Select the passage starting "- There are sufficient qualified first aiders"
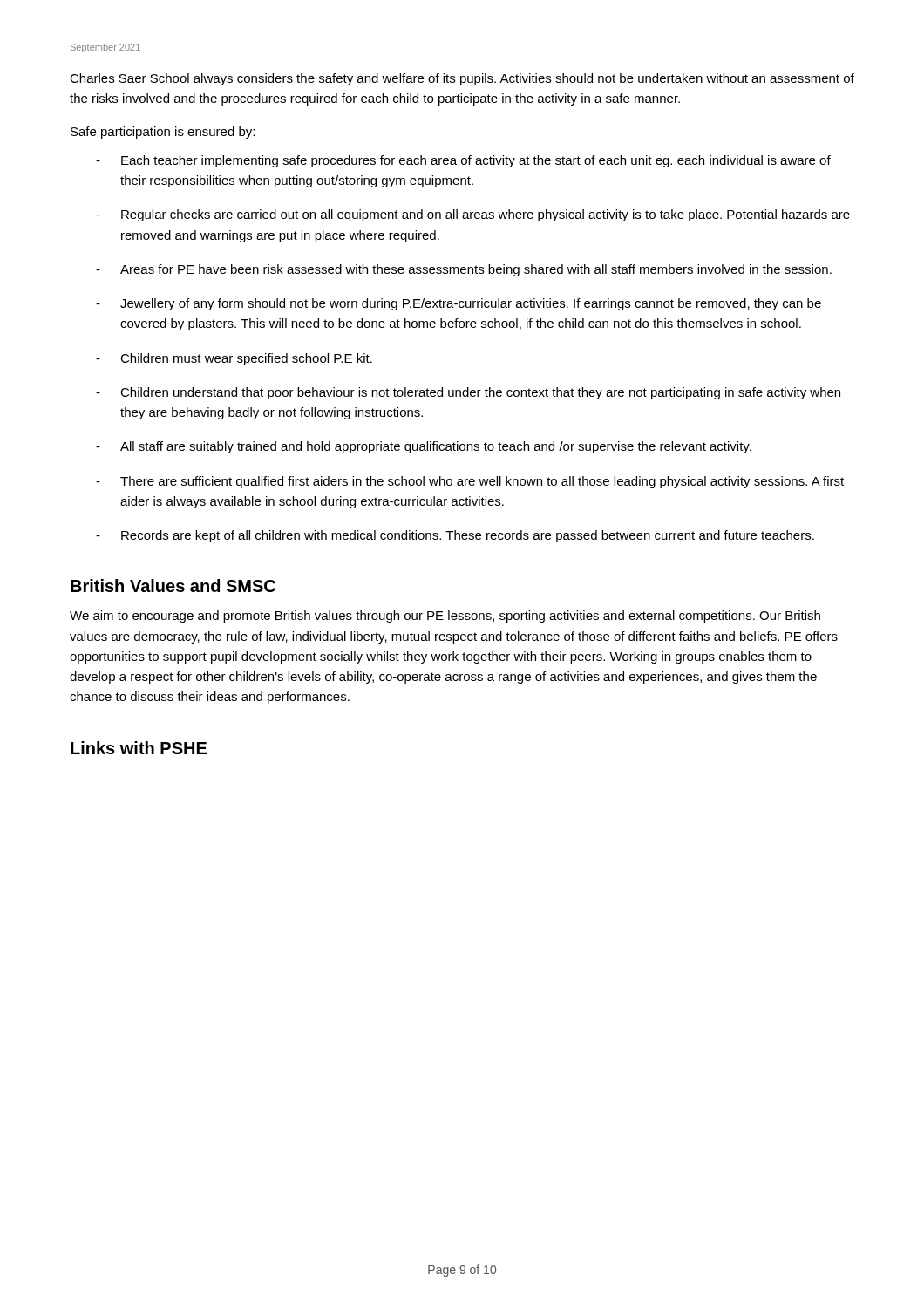 click(475, 491)
